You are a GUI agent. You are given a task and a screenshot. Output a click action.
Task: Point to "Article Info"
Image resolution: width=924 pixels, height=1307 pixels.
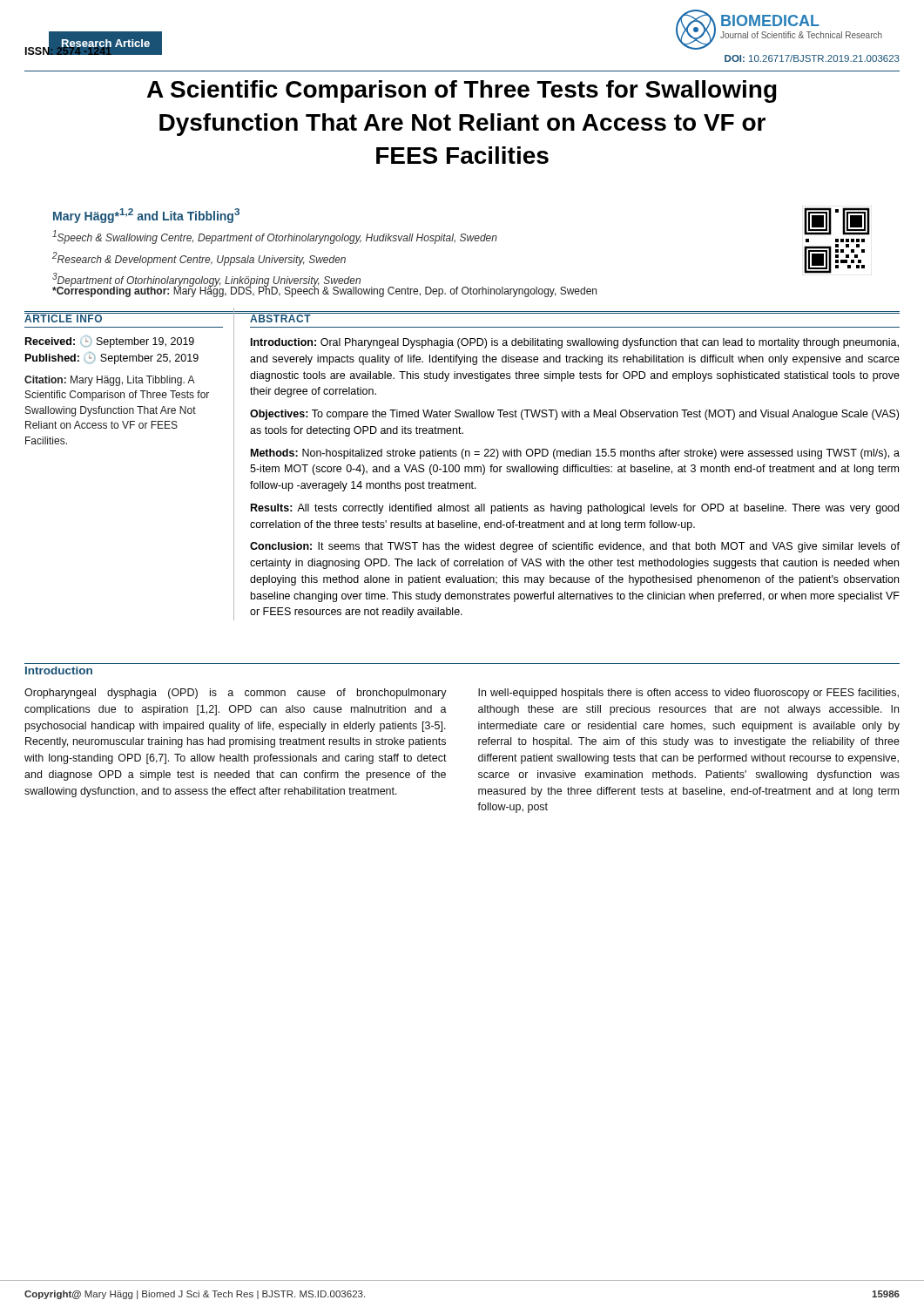click(x=64, y=319)
